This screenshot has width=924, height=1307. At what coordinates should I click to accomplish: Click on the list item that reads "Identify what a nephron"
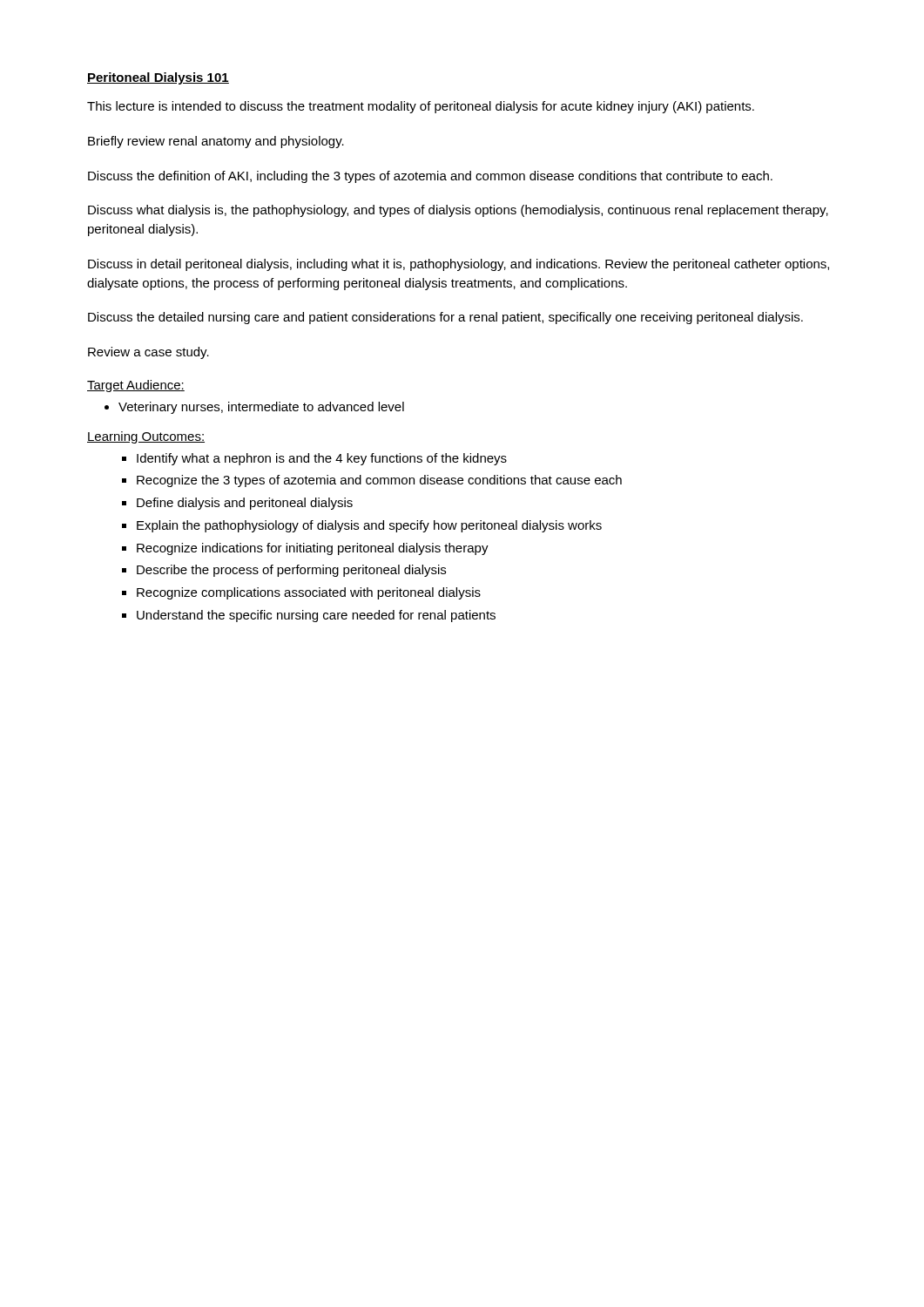pyautogui.click(x=321, y=457)
